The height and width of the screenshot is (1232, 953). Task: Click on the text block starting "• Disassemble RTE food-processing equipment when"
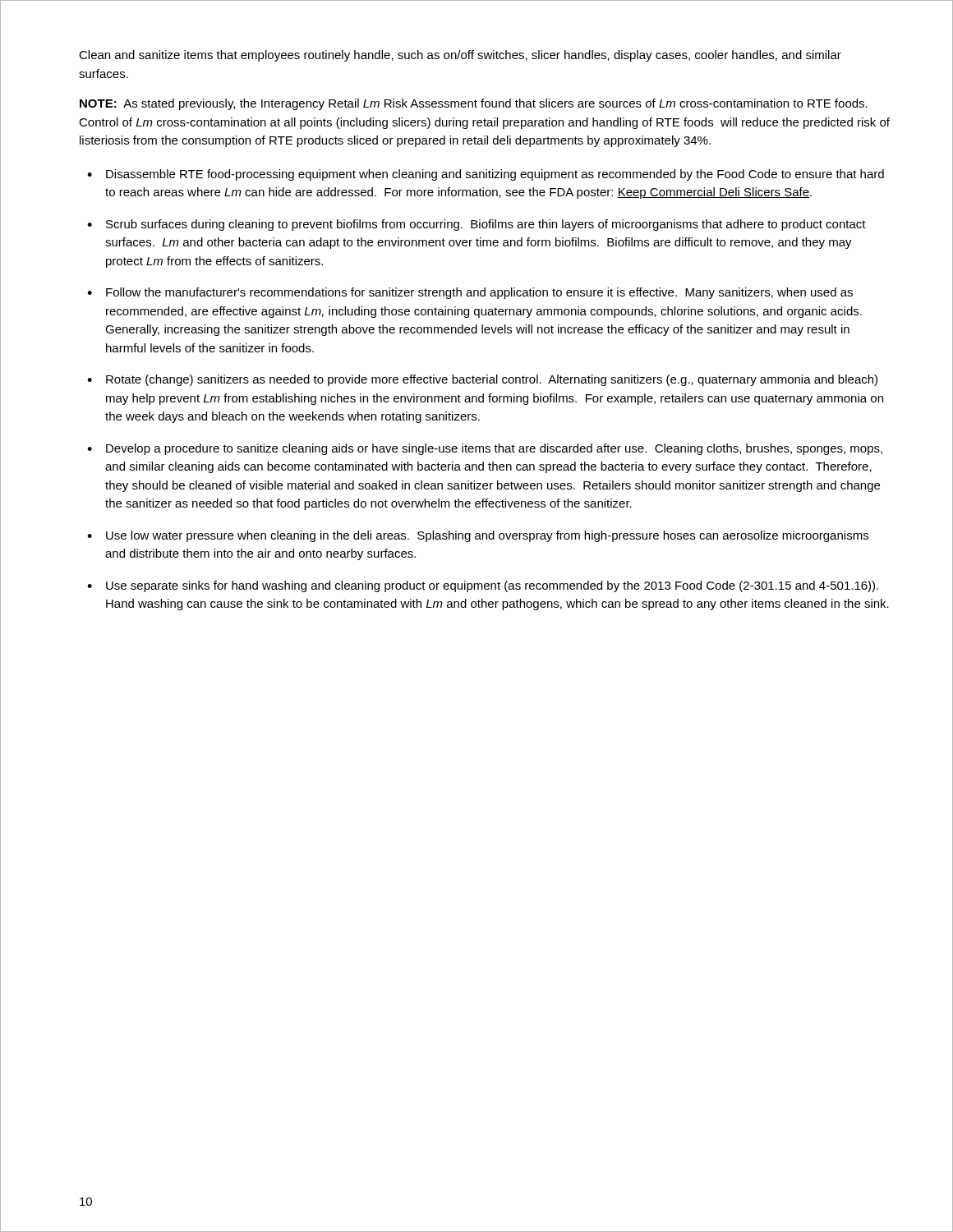point(489,183)
